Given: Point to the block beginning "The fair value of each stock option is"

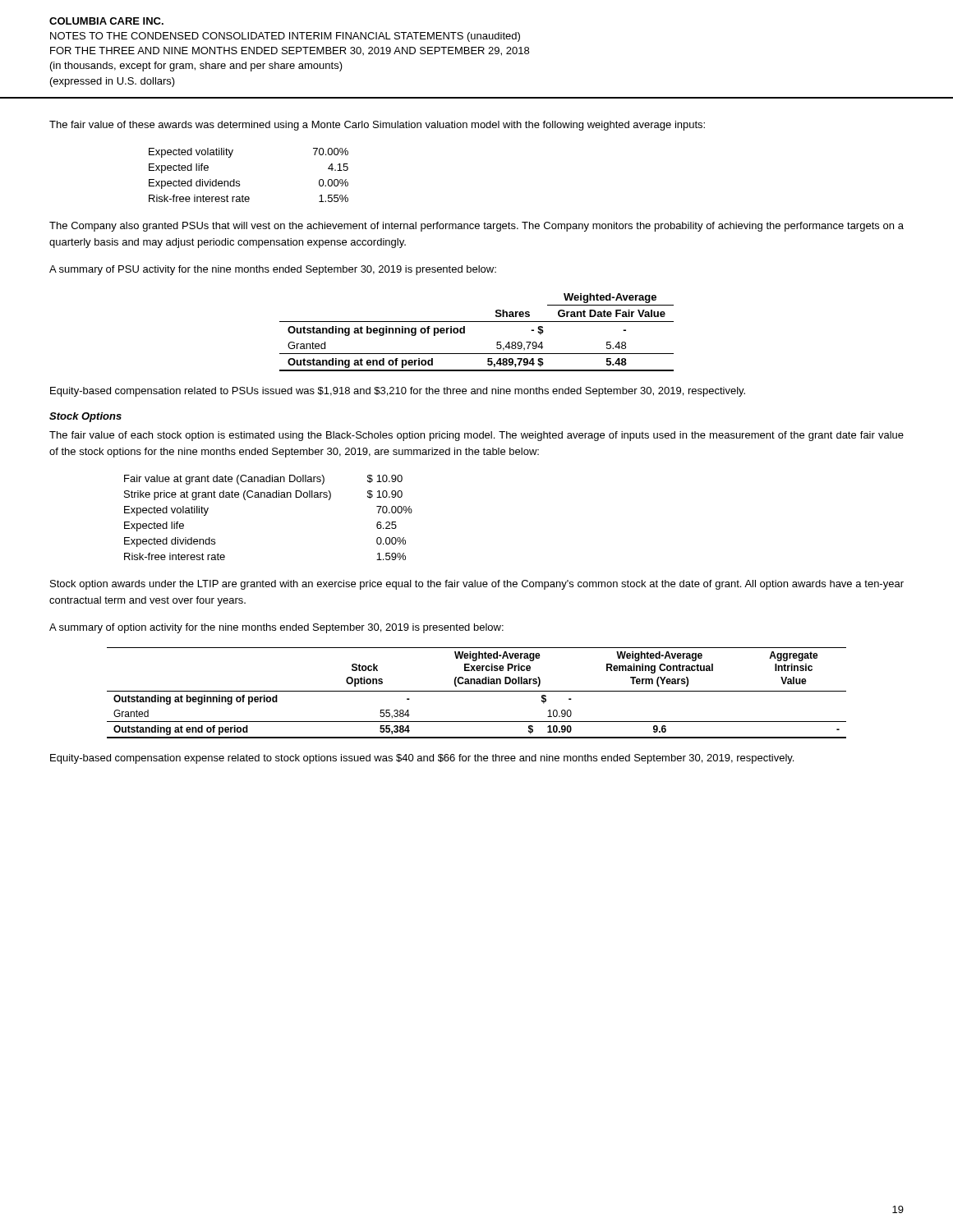Looking at the screenshot, I should pos(476,443).
